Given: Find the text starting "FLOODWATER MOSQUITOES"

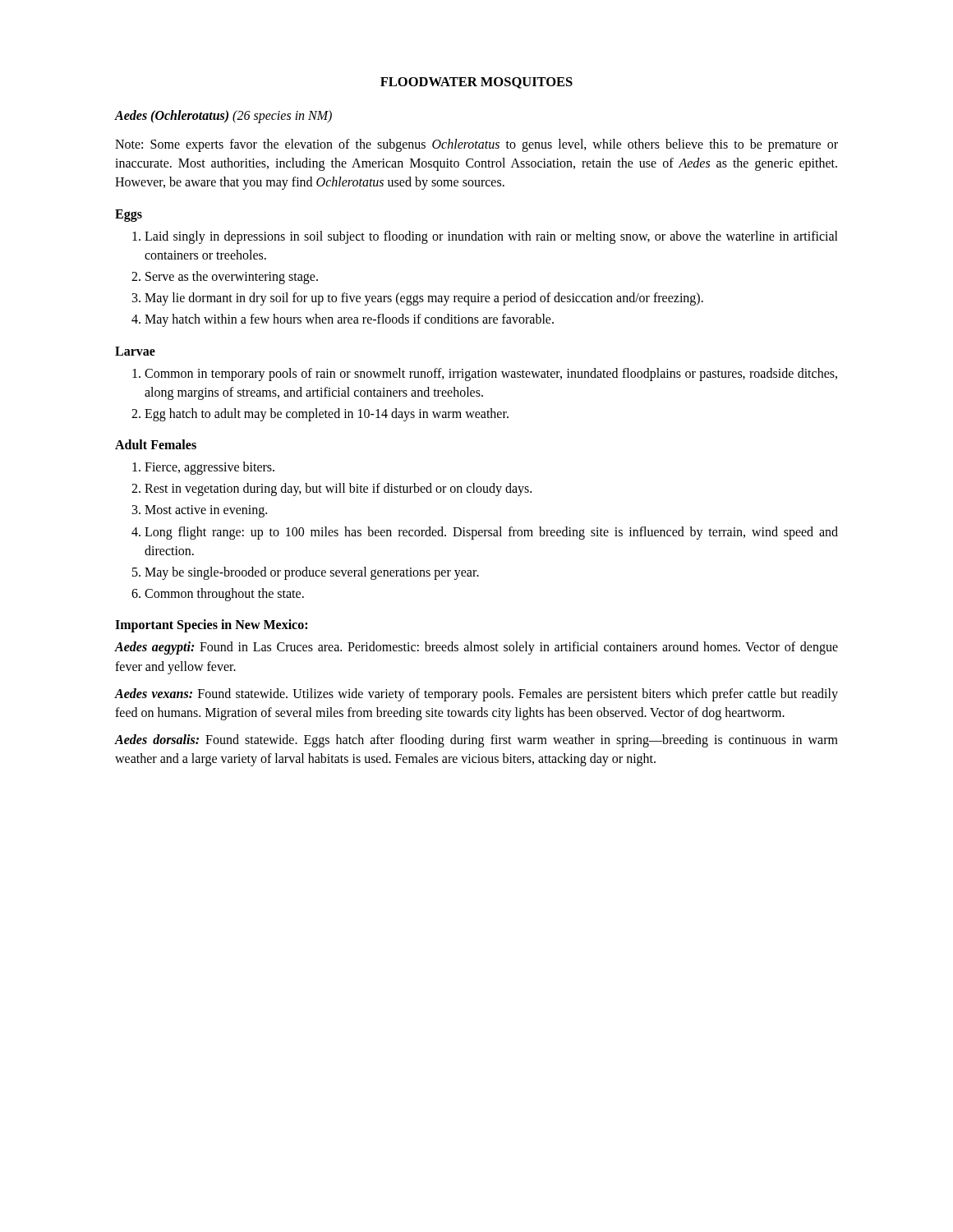Looking at the screenshot, I should click(x=476, y=82).
